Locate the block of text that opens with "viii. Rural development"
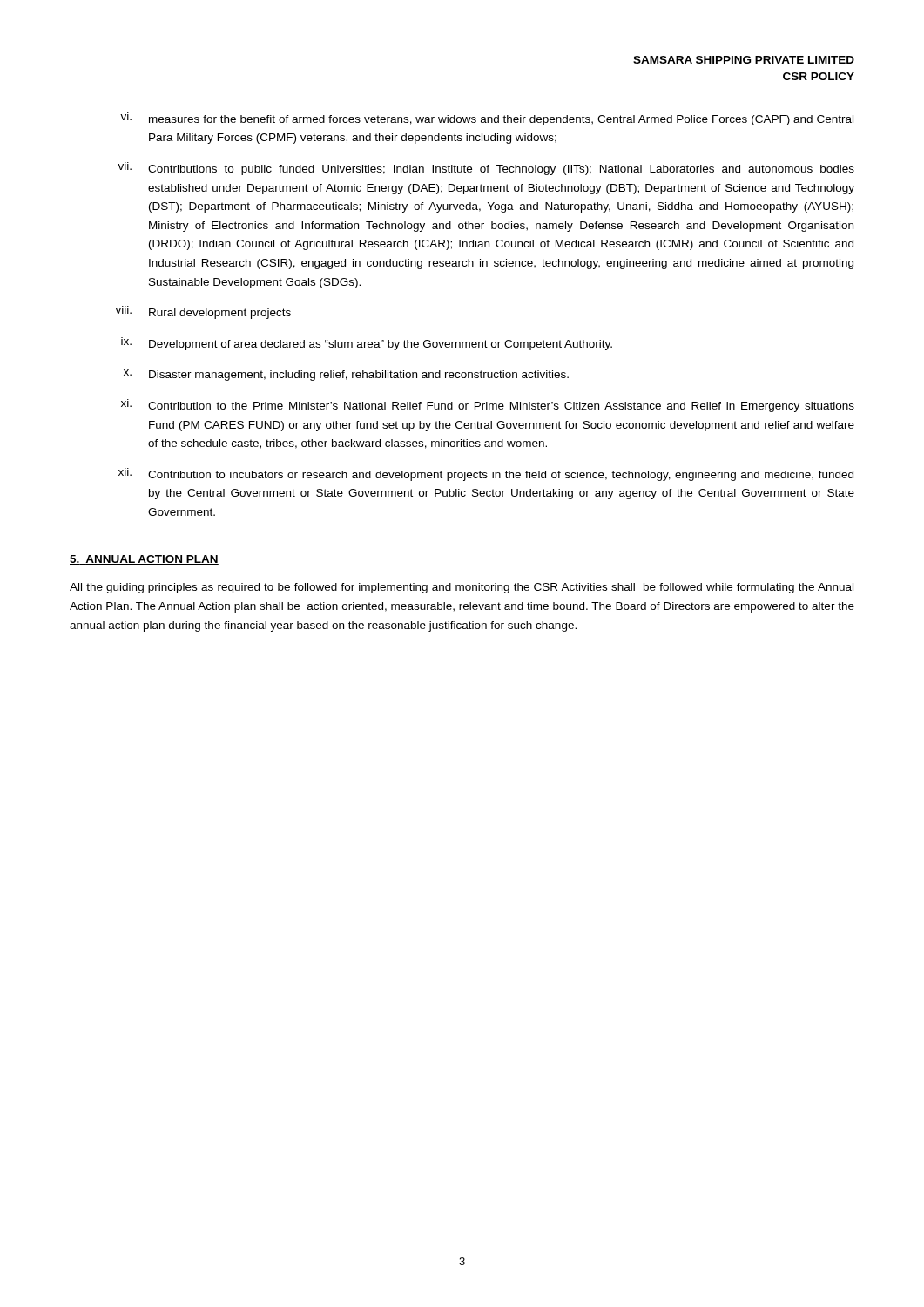The height and width of the screenshot is (1307, 924). pyautogui.click(x=203, y=312)
